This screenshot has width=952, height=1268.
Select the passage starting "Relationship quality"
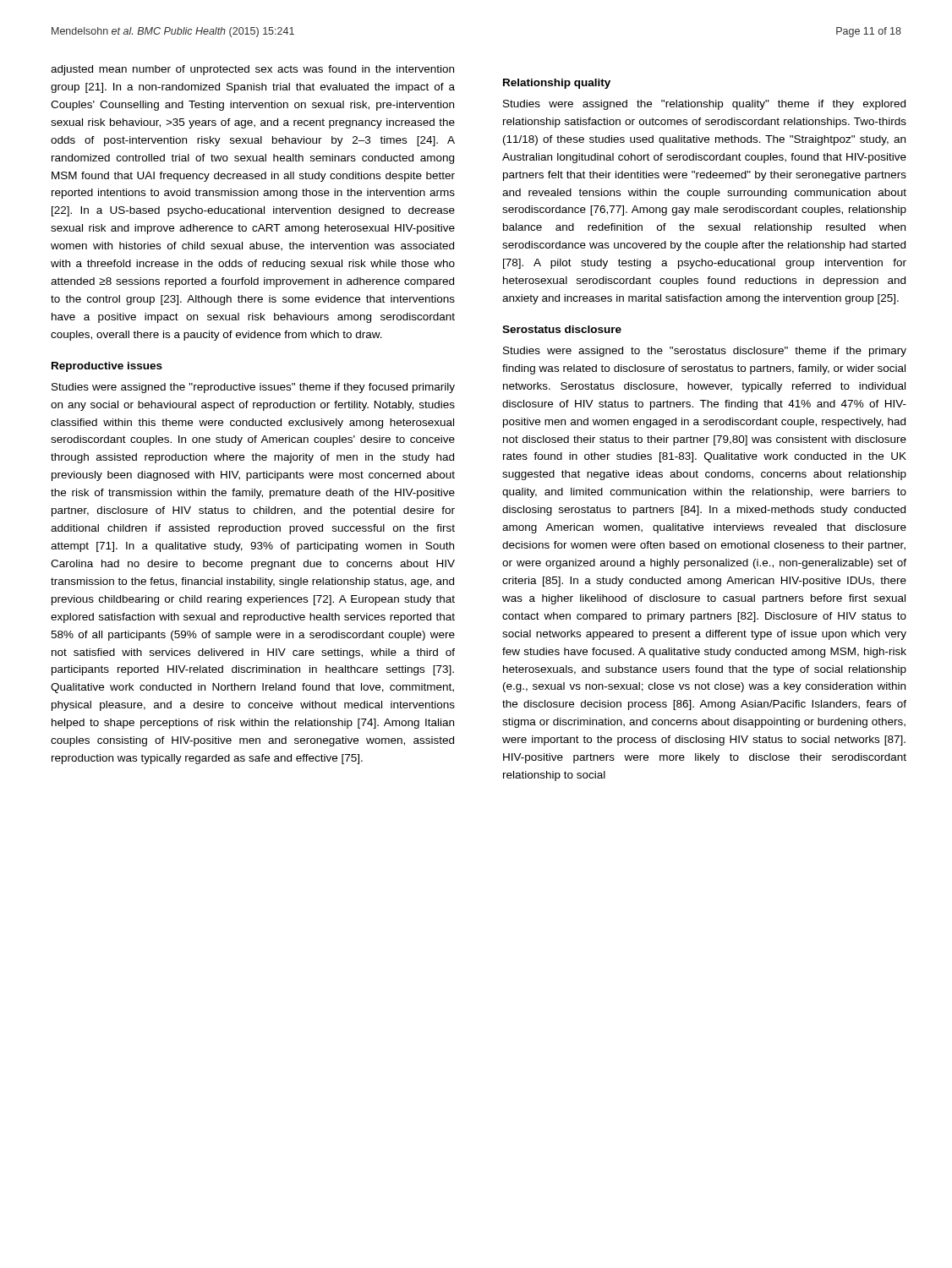point(556,82)
